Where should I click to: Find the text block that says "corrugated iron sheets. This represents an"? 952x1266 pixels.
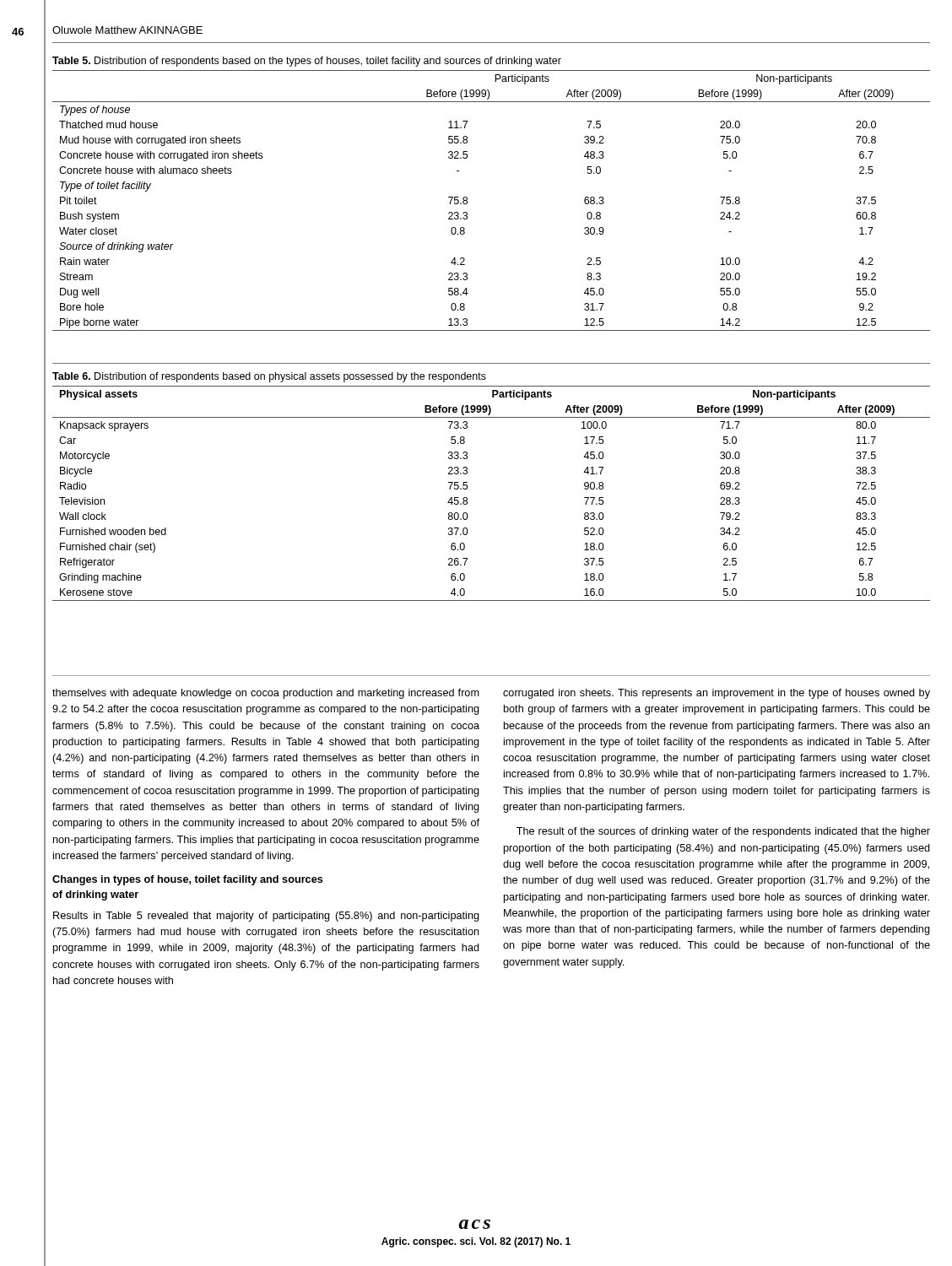click(x=717, y=750)
